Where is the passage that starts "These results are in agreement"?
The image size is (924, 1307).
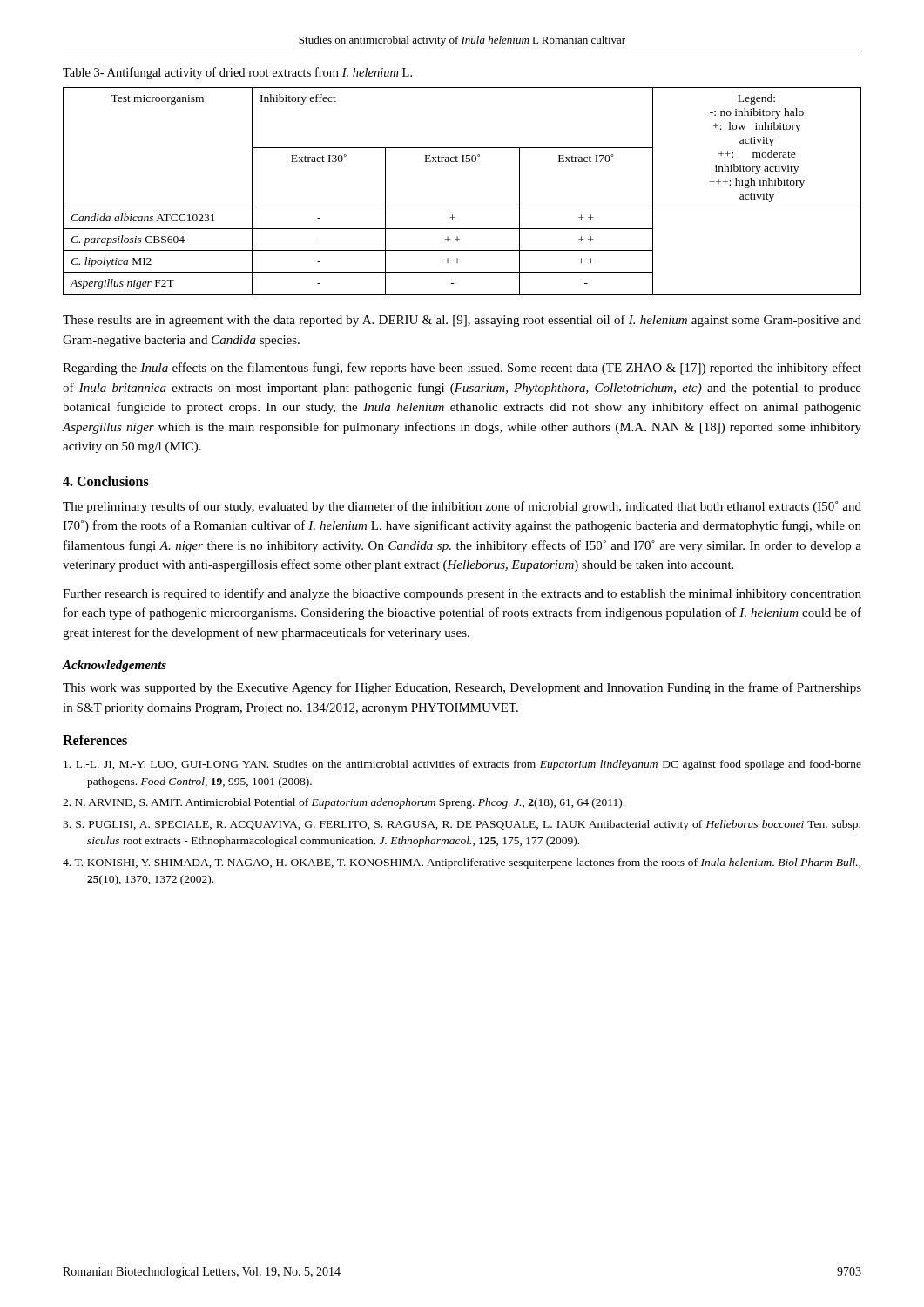[462, 330]
